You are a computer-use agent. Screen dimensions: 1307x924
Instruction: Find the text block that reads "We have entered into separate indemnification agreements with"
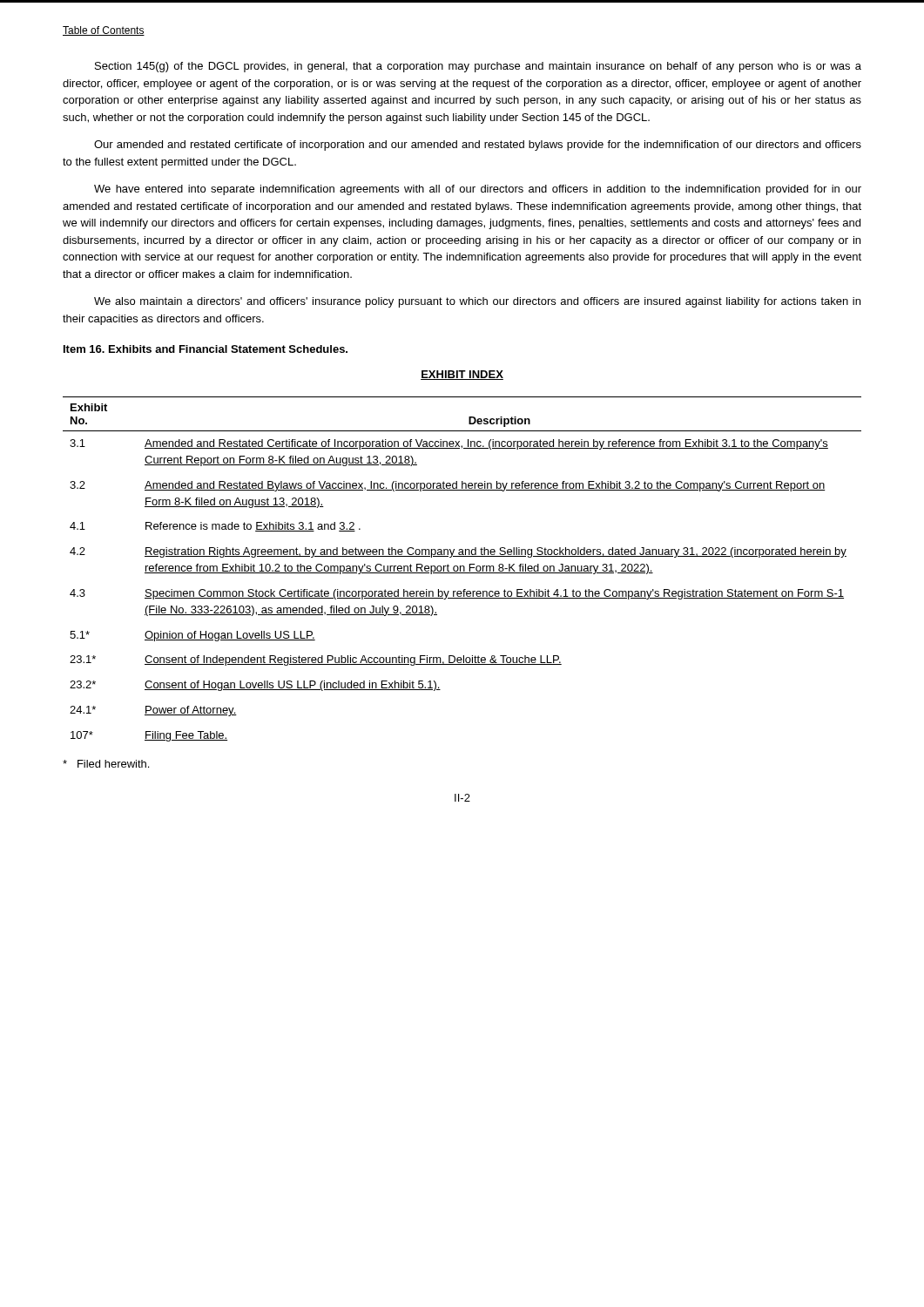[462, 231]
